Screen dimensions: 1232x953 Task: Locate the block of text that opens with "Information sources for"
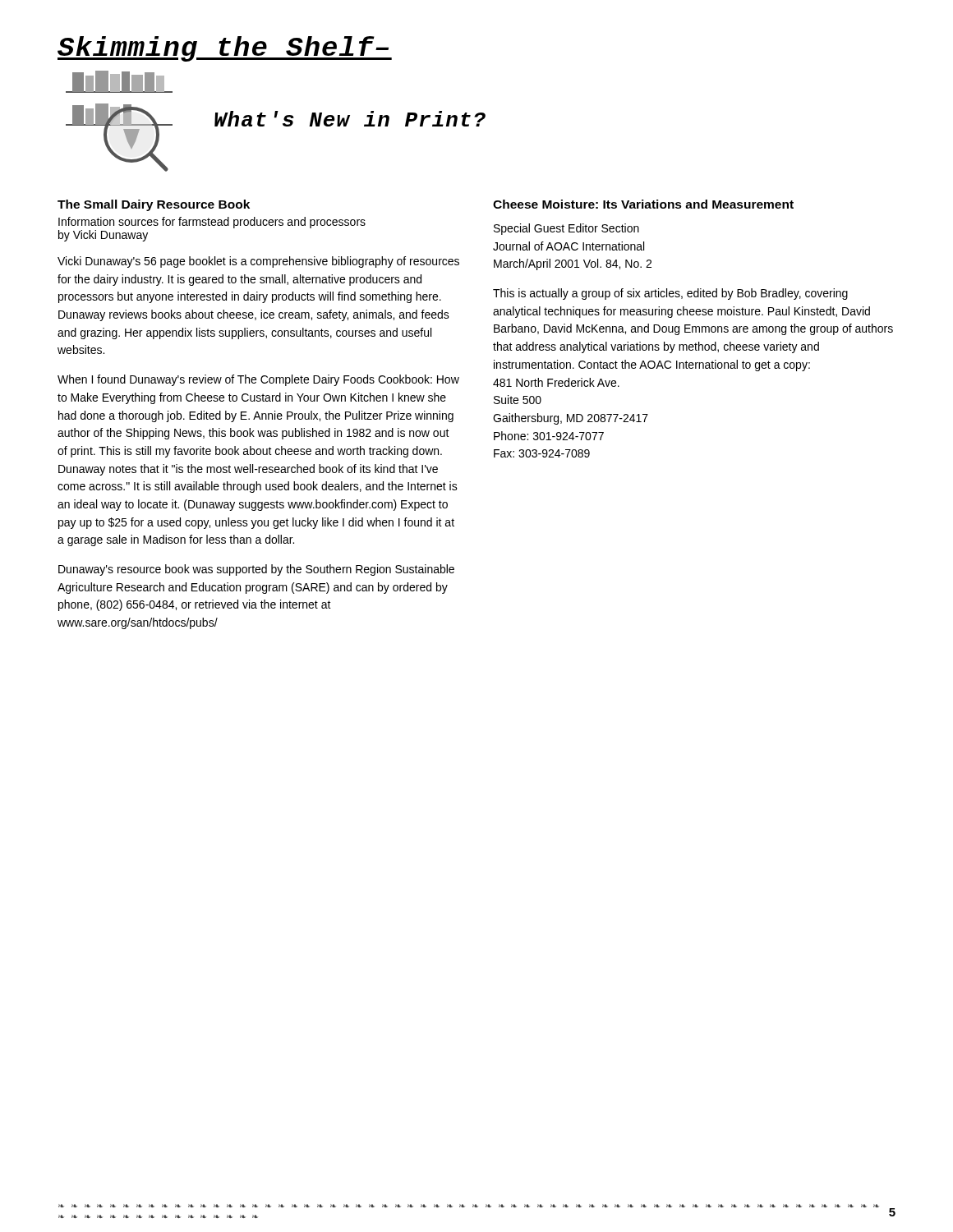pyautogui.click(x=259, y=228)
